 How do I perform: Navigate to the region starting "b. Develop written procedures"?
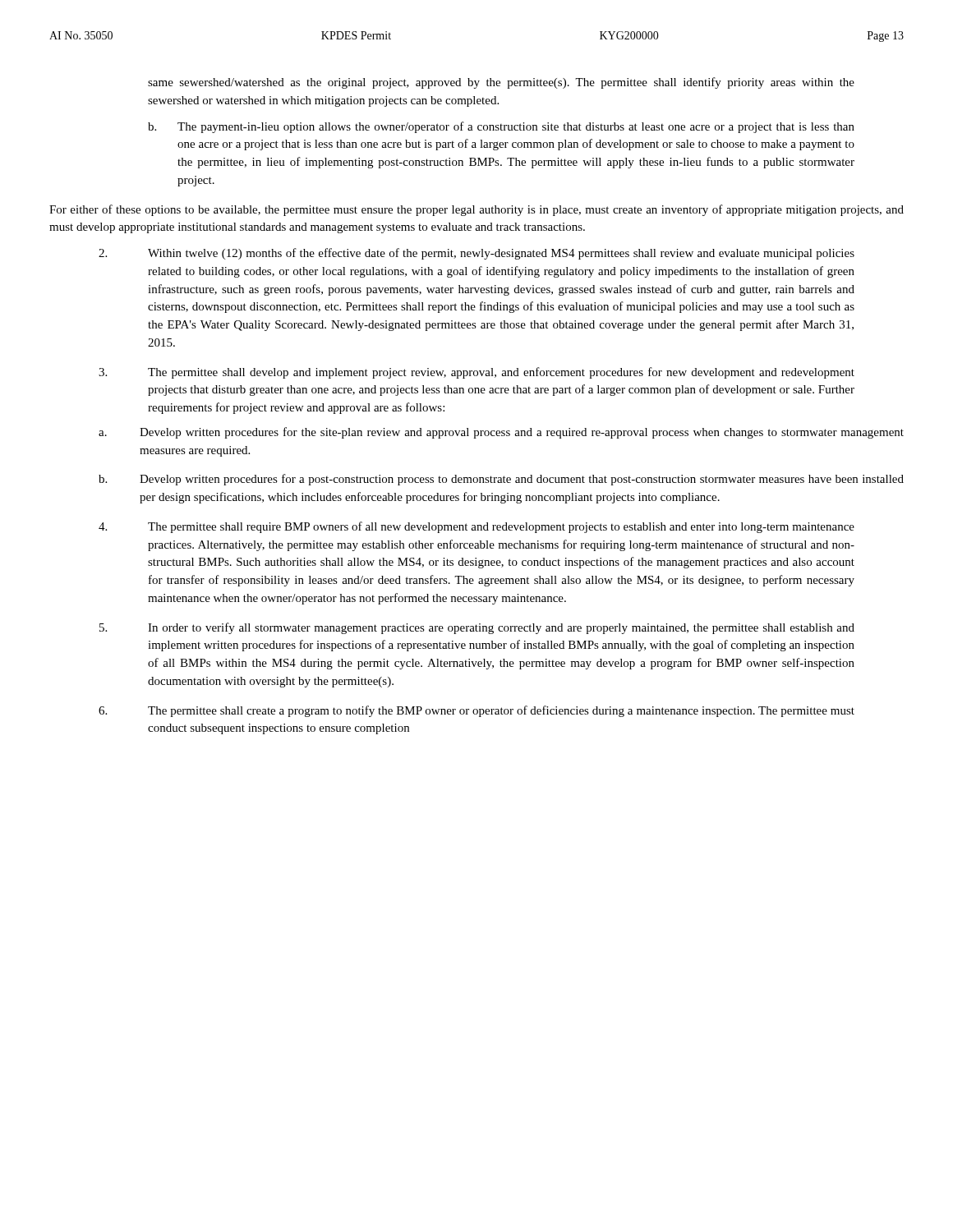click(x=501, y=489)
